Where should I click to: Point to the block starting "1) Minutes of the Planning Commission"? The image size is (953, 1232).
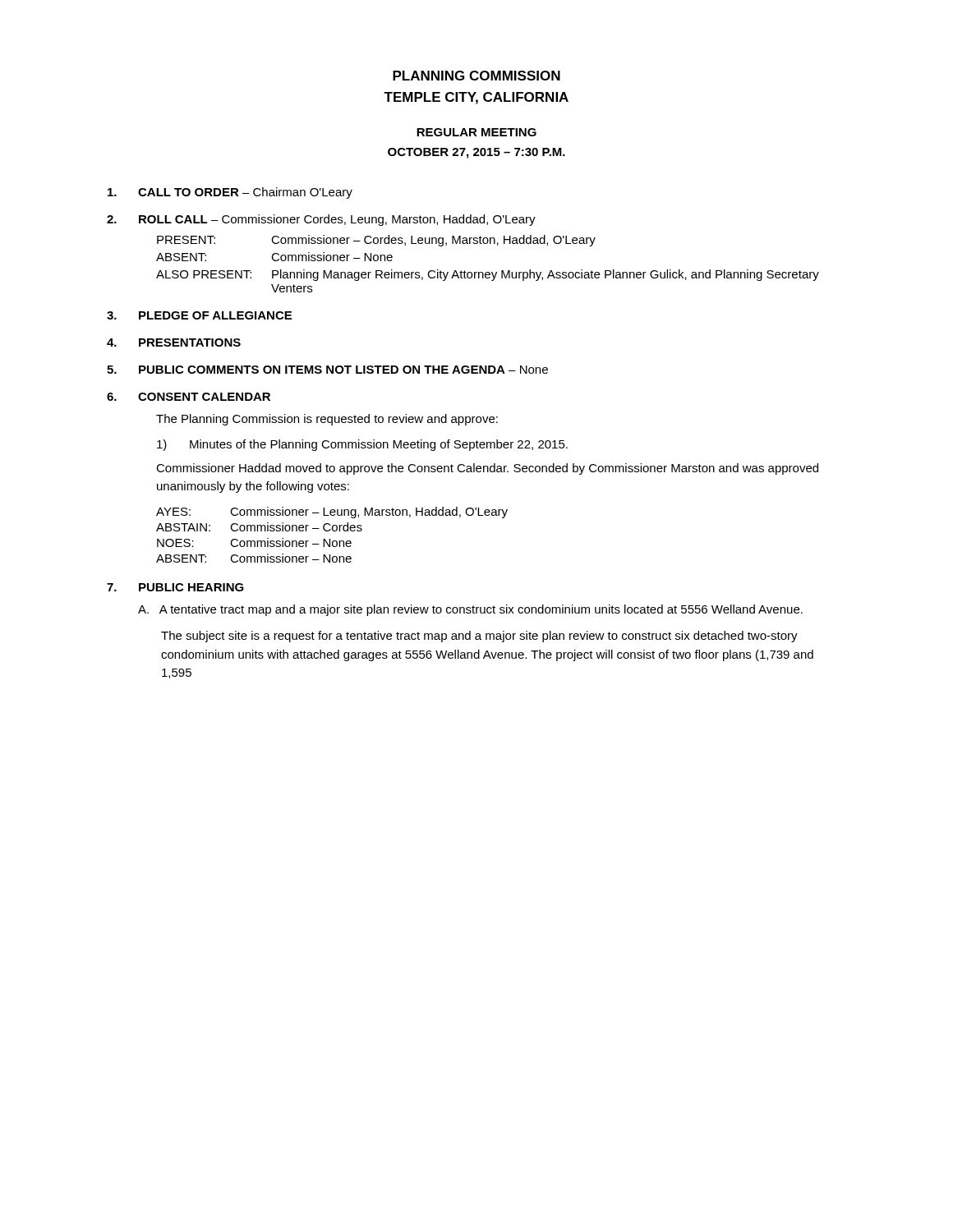point(501,444)
